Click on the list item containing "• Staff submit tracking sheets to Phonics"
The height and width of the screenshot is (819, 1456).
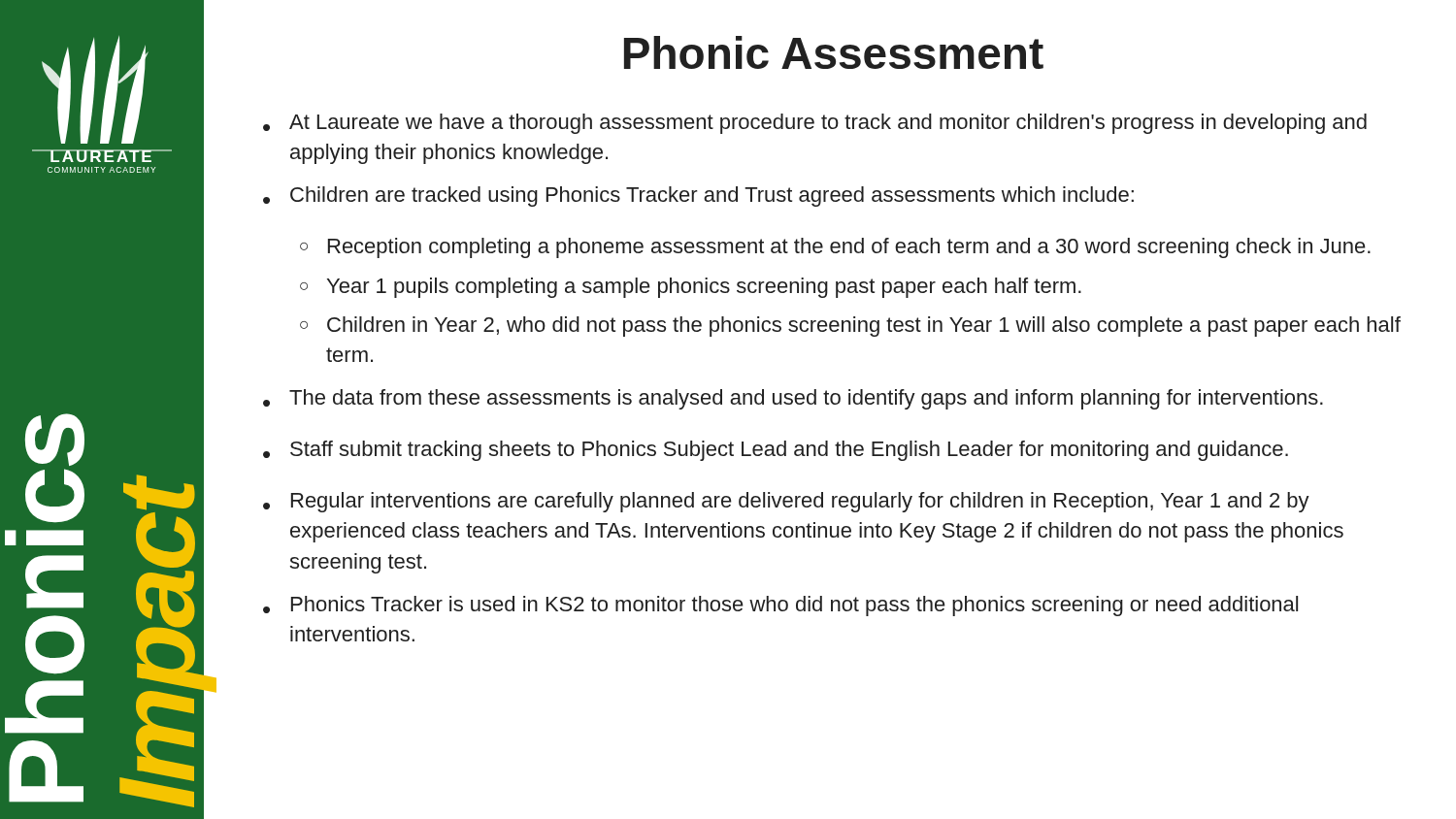(776, 453)
